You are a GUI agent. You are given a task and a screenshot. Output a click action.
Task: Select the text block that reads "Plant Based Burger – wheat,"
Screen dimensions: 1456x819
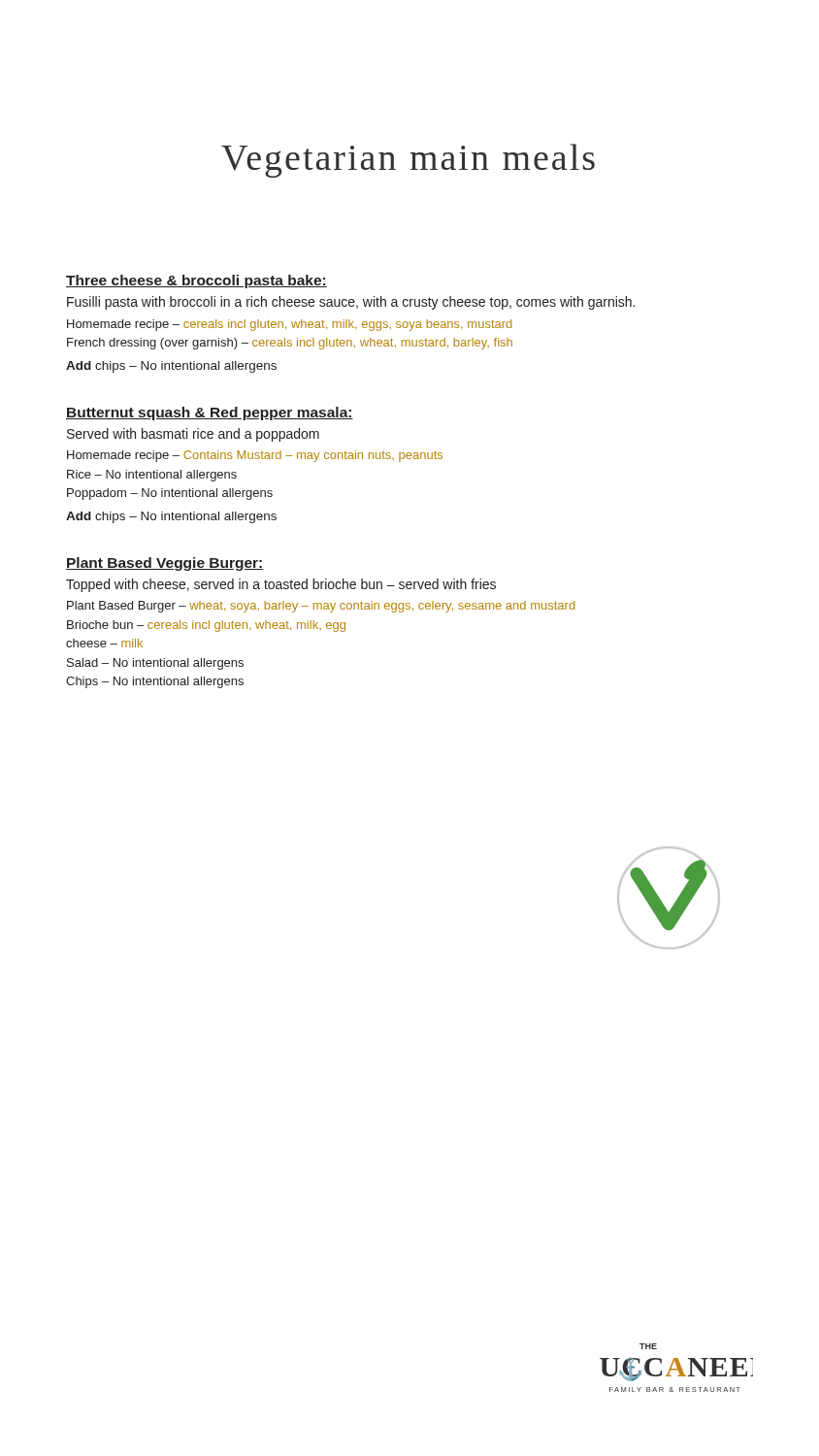pyautogui.click(x=321, y=607)
